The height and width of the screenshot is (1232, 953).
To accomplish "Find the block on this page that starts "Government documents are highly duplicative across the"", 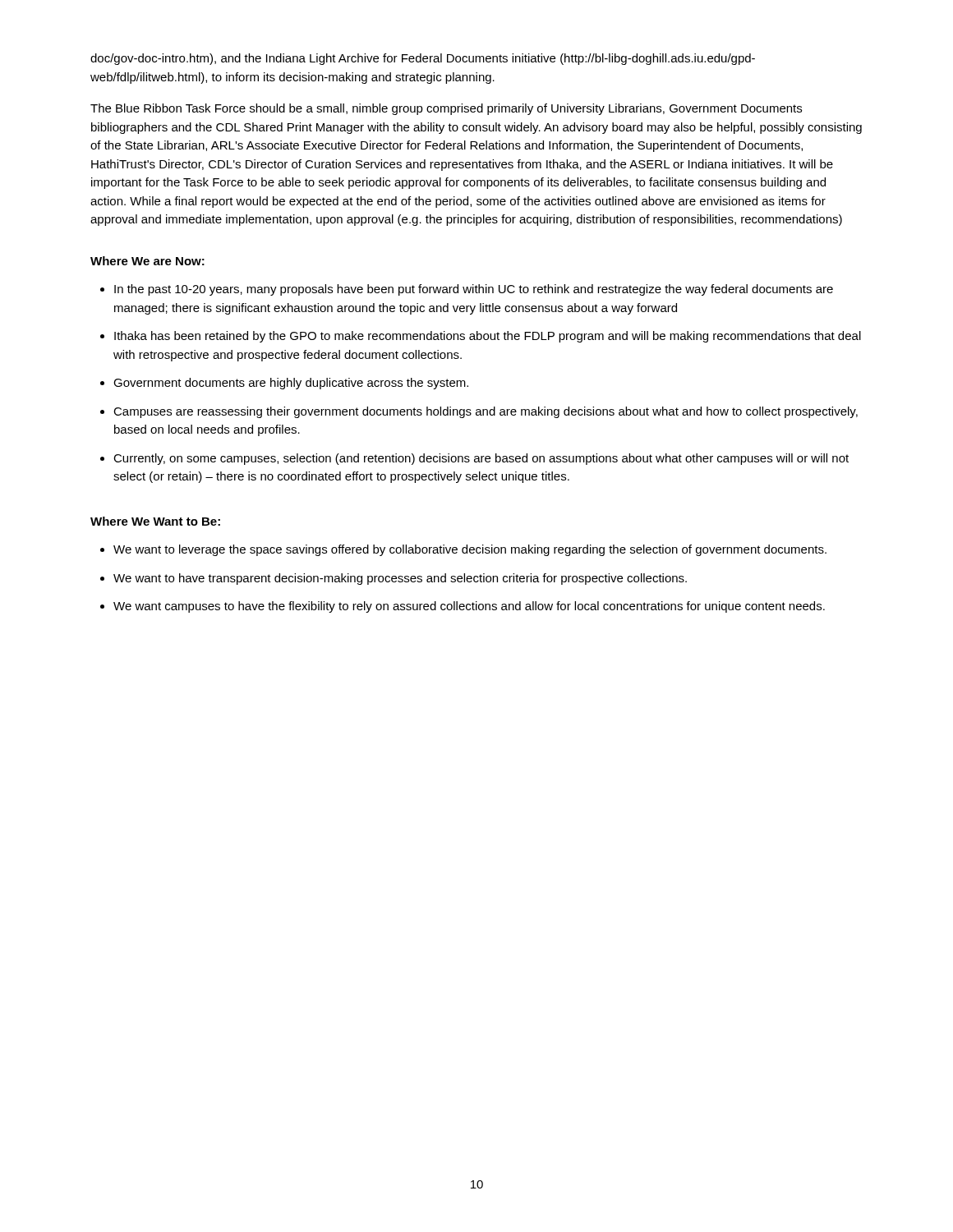I will tap(291, 382).
